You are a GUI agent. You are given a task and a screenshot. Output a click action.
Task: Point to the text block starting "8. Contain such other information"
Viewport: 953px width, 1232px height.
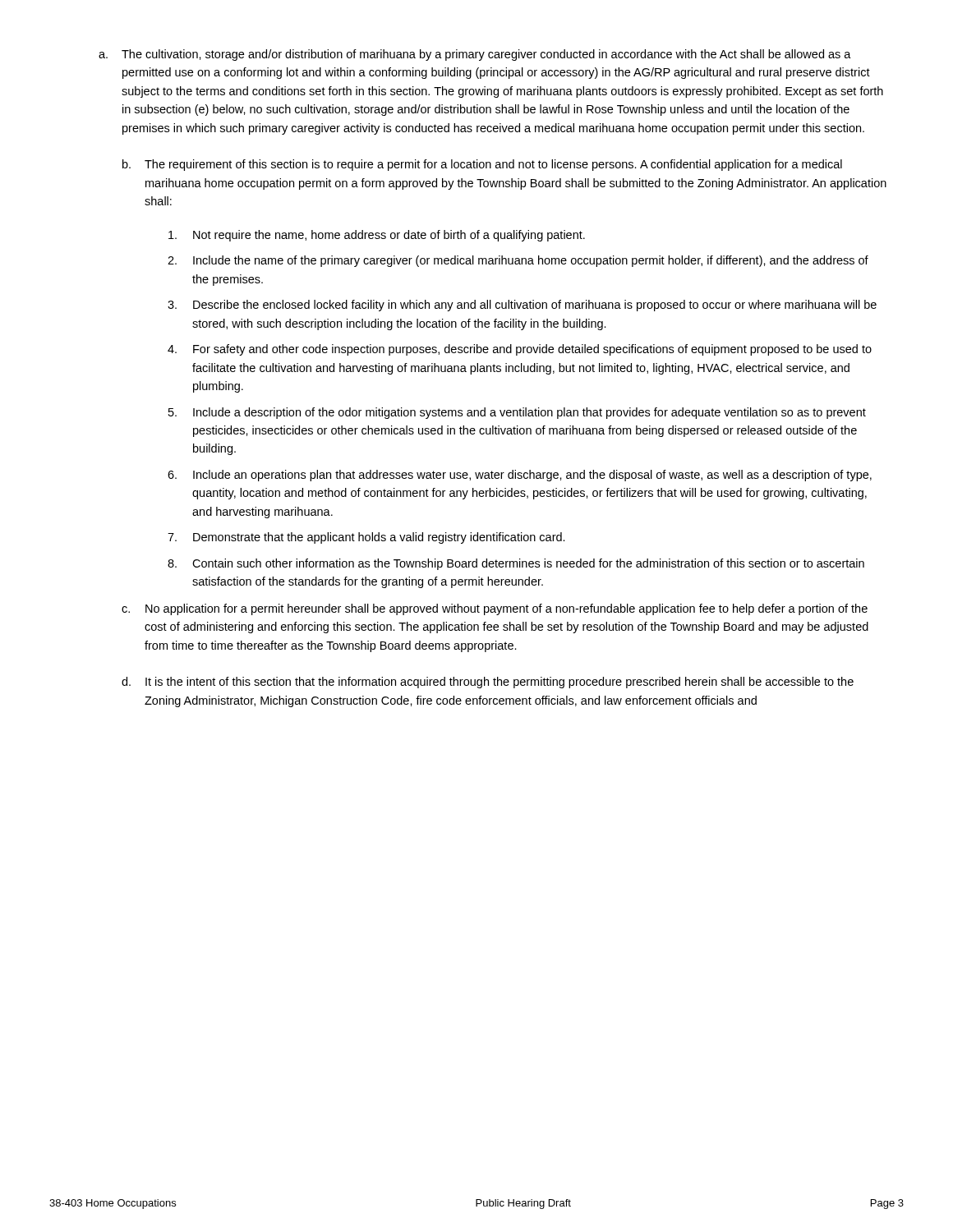tap(527, 573)
